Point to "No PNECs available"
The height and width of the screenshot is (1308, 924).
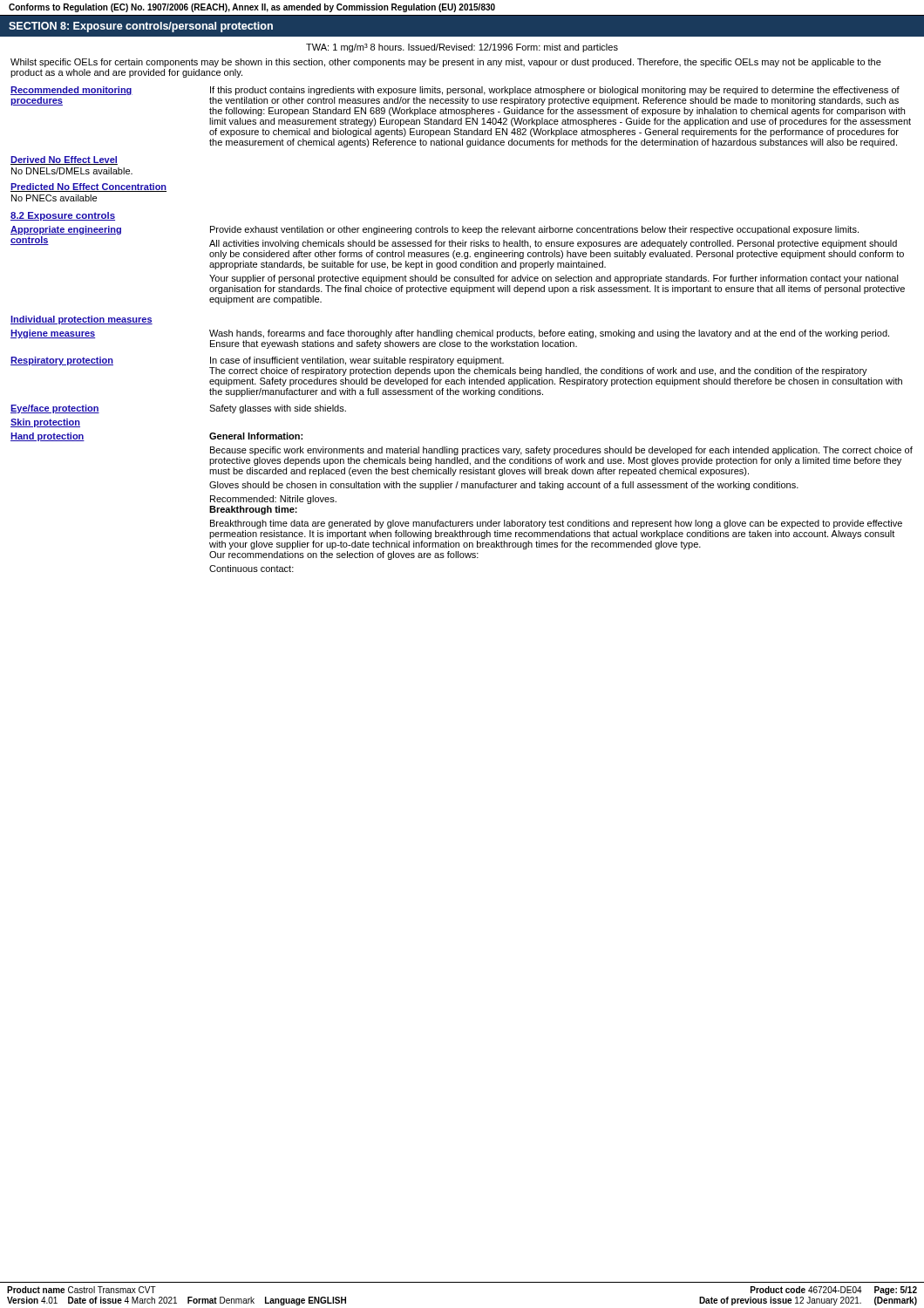tap(54, 198)
